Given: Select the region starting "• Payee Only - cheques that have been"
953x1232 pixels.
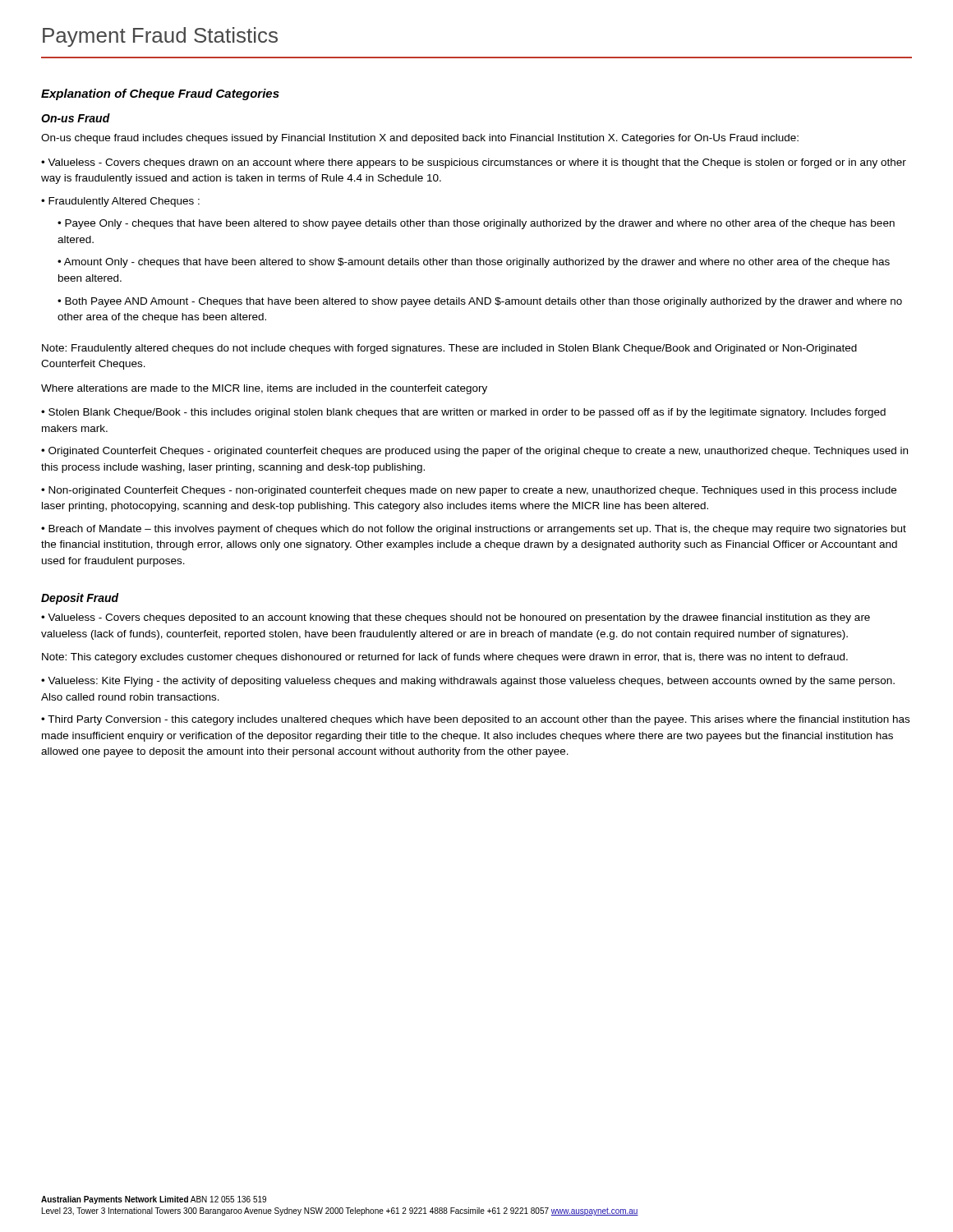Looking at the screenshot, I should pyautogui.click(x=476, y=231).
